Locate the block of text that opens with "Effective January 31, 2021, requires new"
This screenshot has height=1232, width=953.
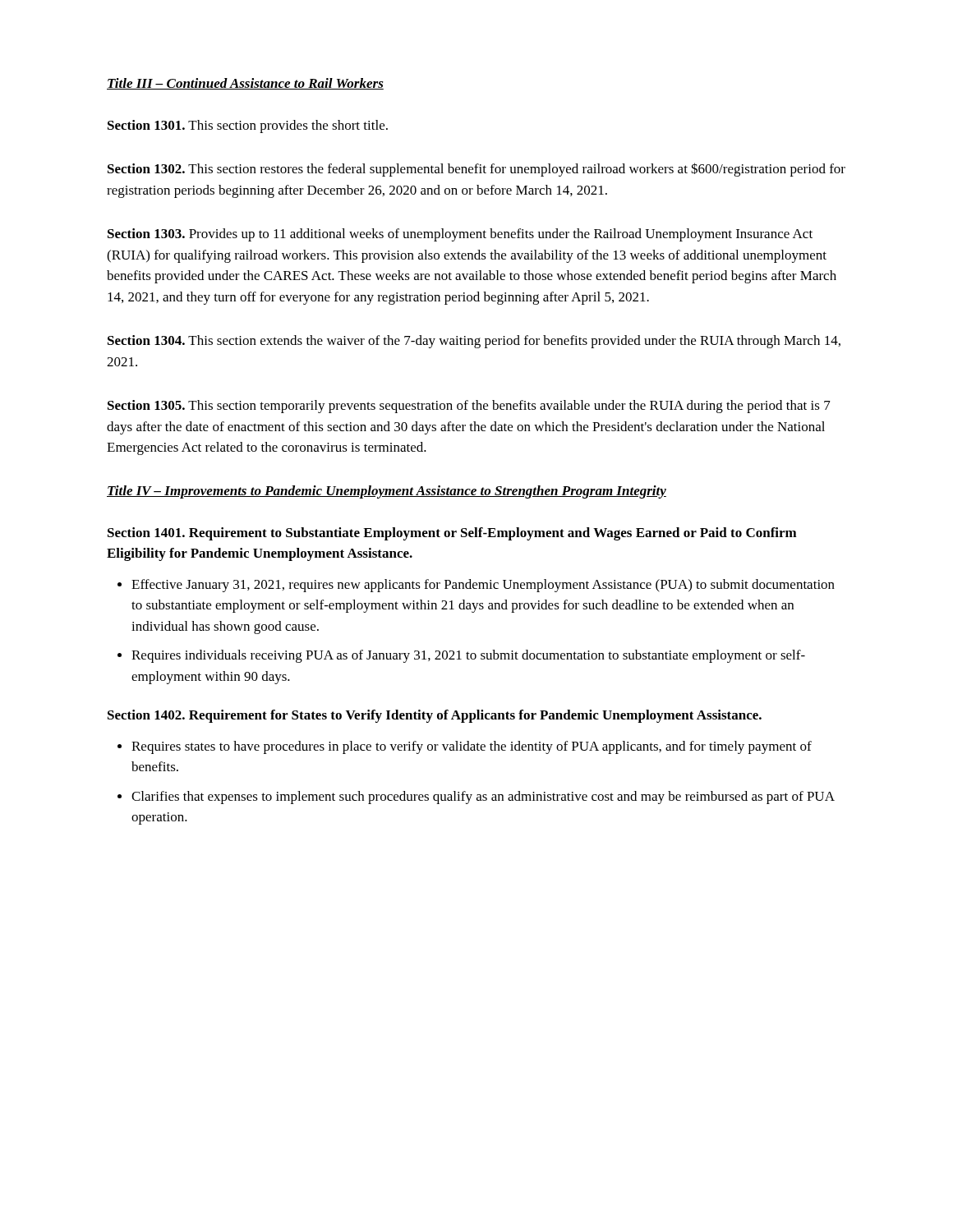pyautogui.click(x=483, y=605)
